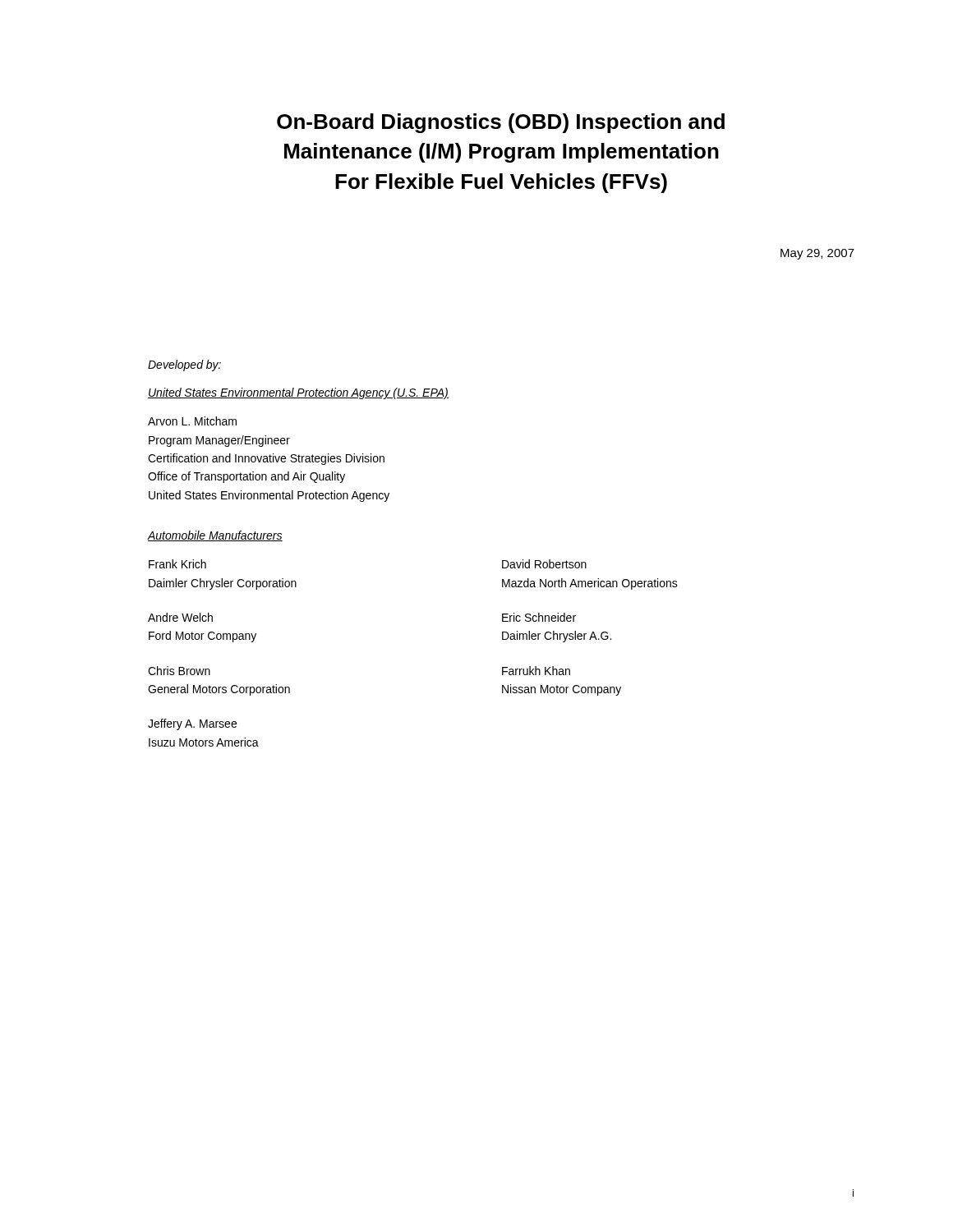
Task: Point to the passage starting "Automobile Manufacturers"
Action: pos(215,536)
